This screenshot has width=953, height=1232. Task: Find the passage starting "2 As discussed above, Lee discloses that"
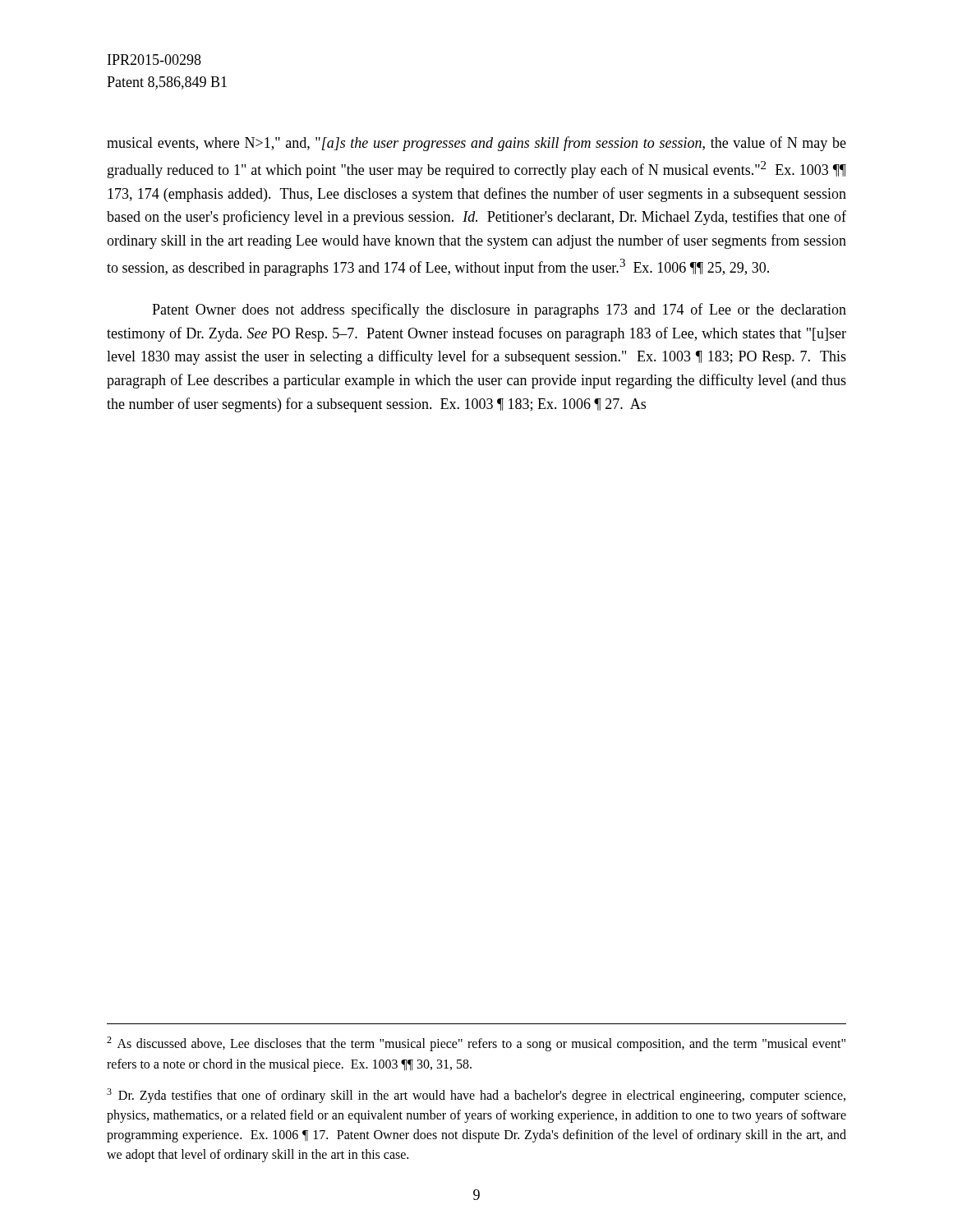pyautogui.click(x=476, y=1053)
